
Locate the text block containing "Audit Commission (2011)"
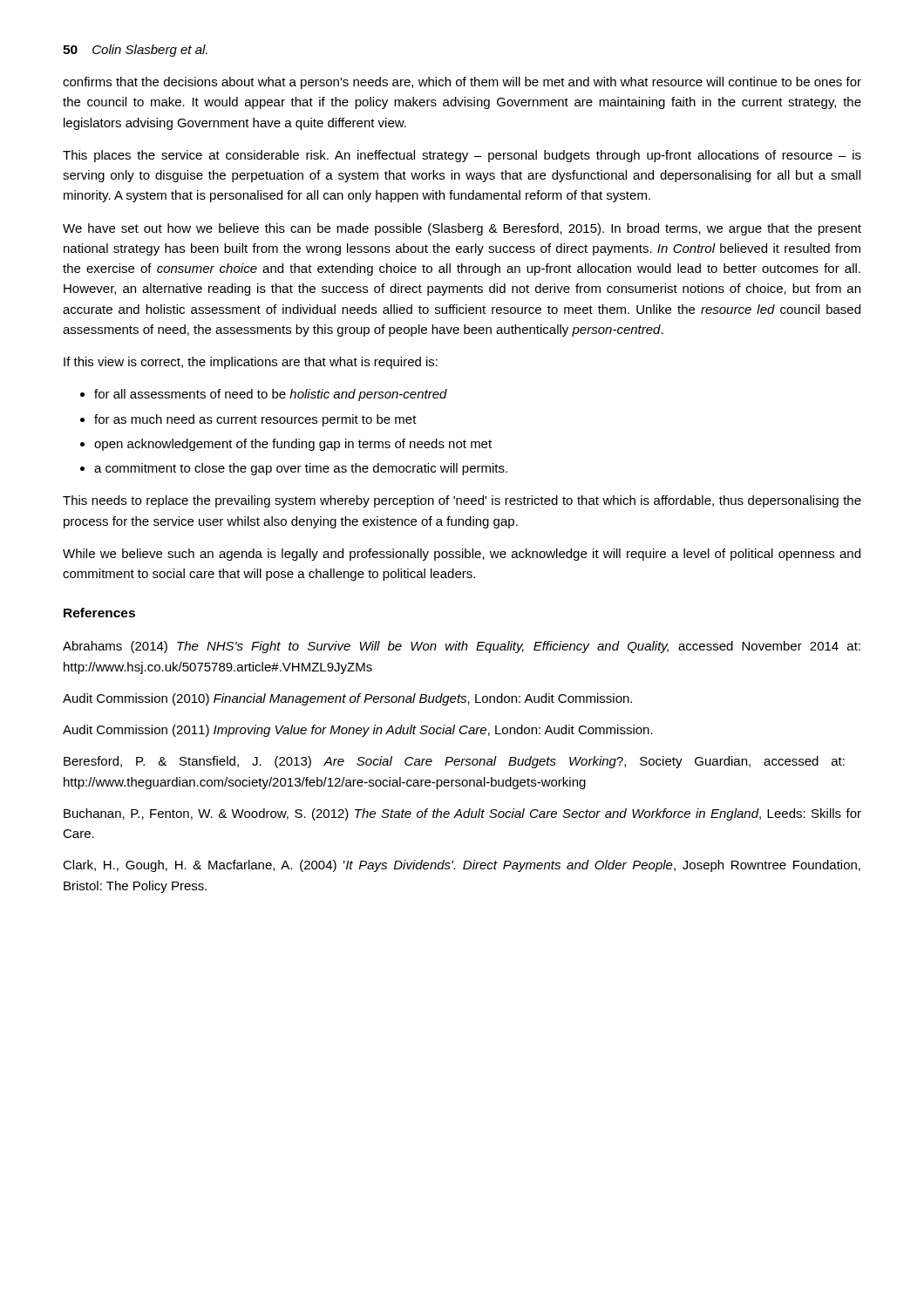point(462,730)
